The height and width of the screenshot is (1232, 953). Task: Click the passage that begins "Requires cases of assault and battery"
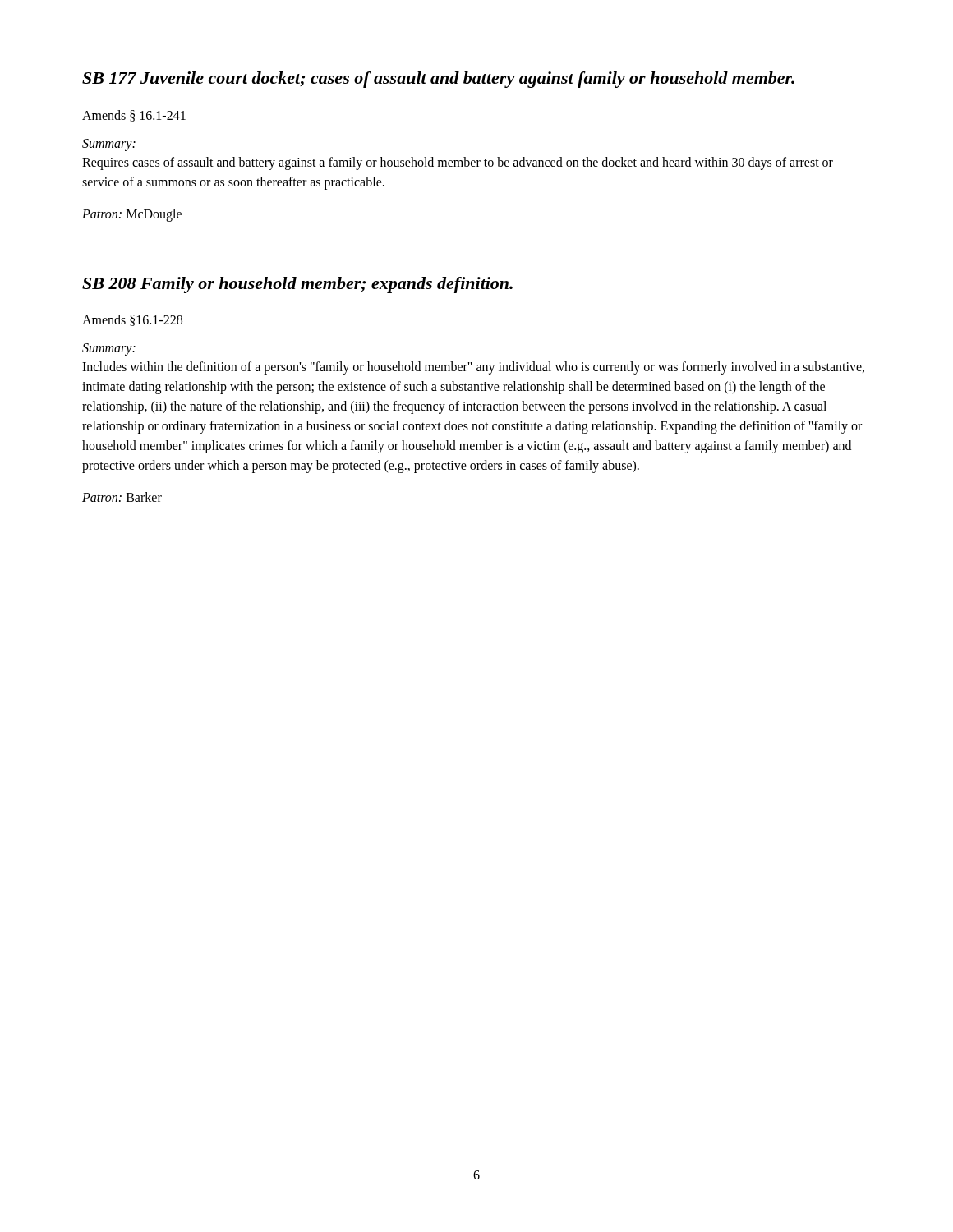point(458,172)
